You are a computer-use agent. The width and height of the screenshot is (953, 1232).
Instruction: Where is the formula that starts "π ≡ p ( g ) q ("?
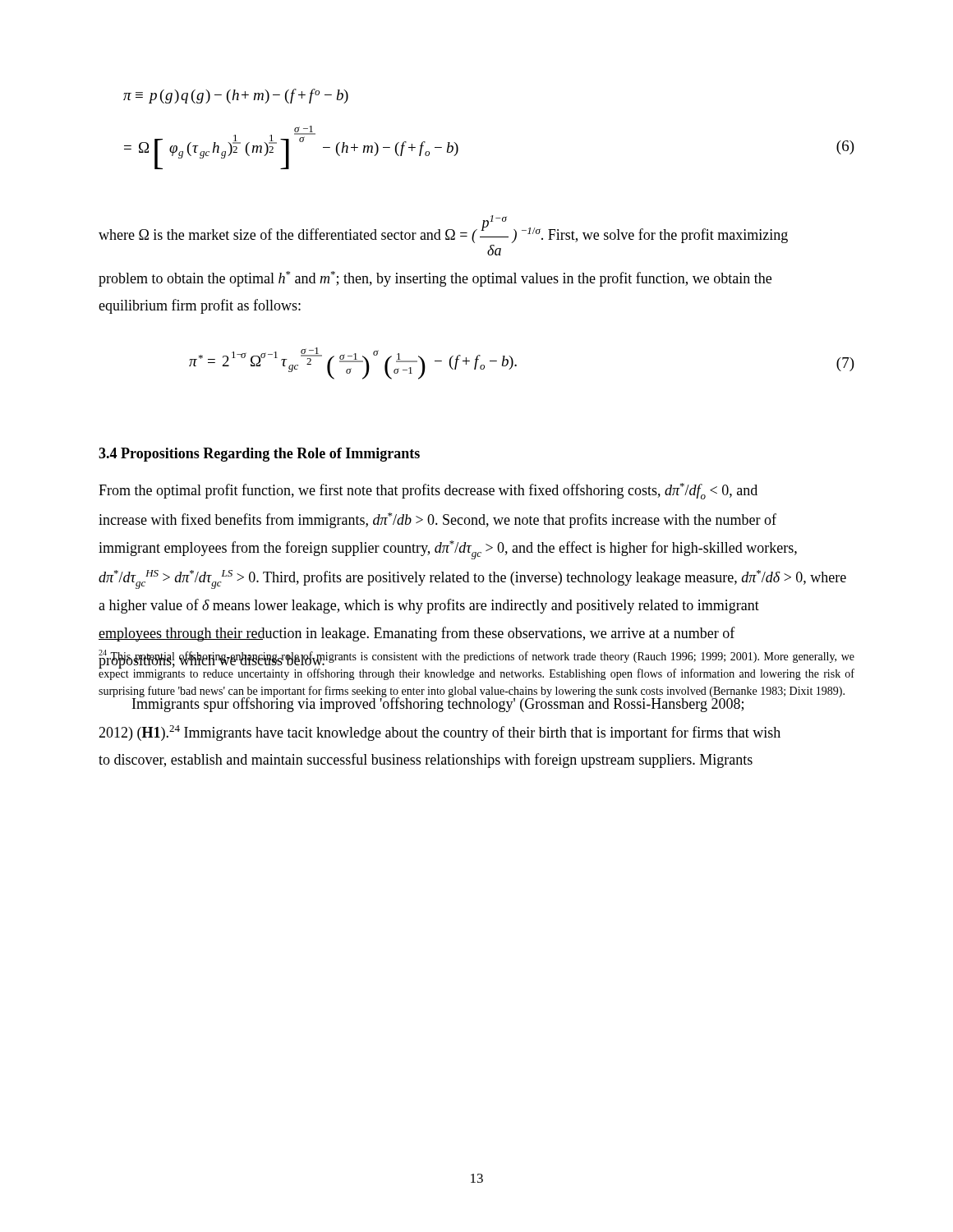pyautogui.click(x=236, y=96)
